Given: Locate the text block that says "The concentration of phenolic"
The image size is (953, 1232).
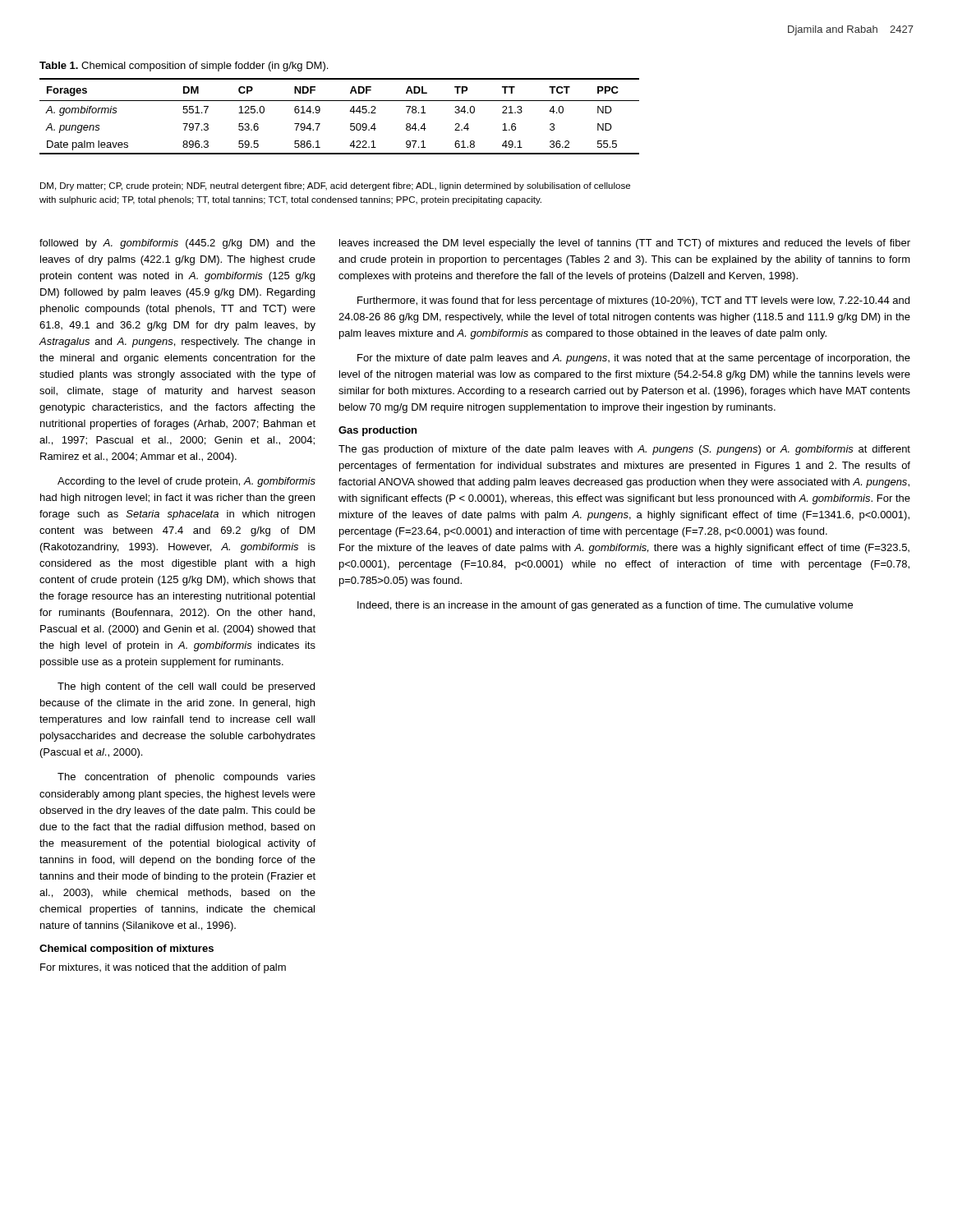Looking at the screenshot, I should (x=177, y=851).
